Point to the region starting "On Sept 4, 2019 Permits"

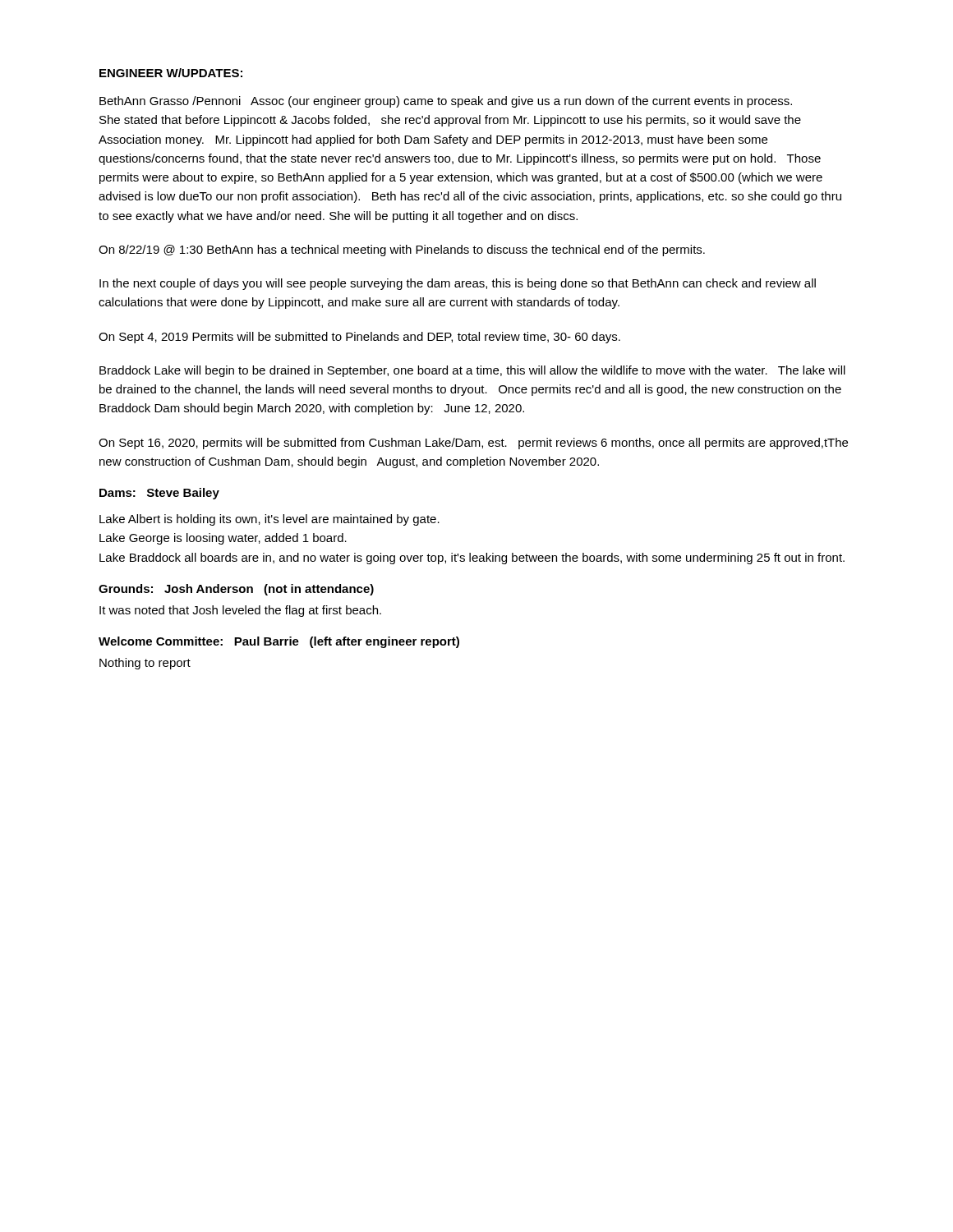click(360, 336)
